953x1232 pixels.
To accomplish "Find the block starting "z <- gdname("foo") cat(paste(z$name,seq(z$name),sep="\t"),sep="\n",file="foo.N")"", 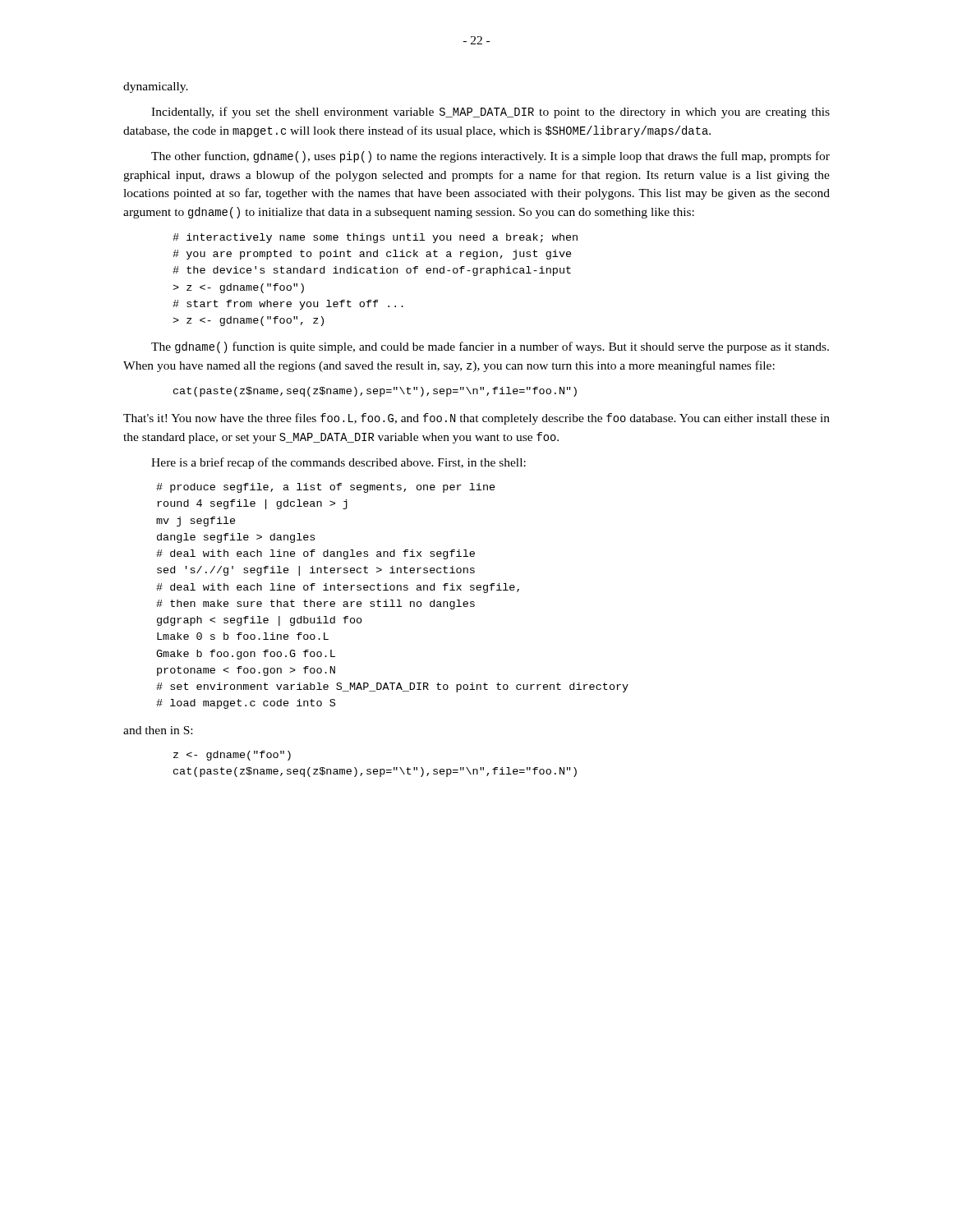I will 376,764.
